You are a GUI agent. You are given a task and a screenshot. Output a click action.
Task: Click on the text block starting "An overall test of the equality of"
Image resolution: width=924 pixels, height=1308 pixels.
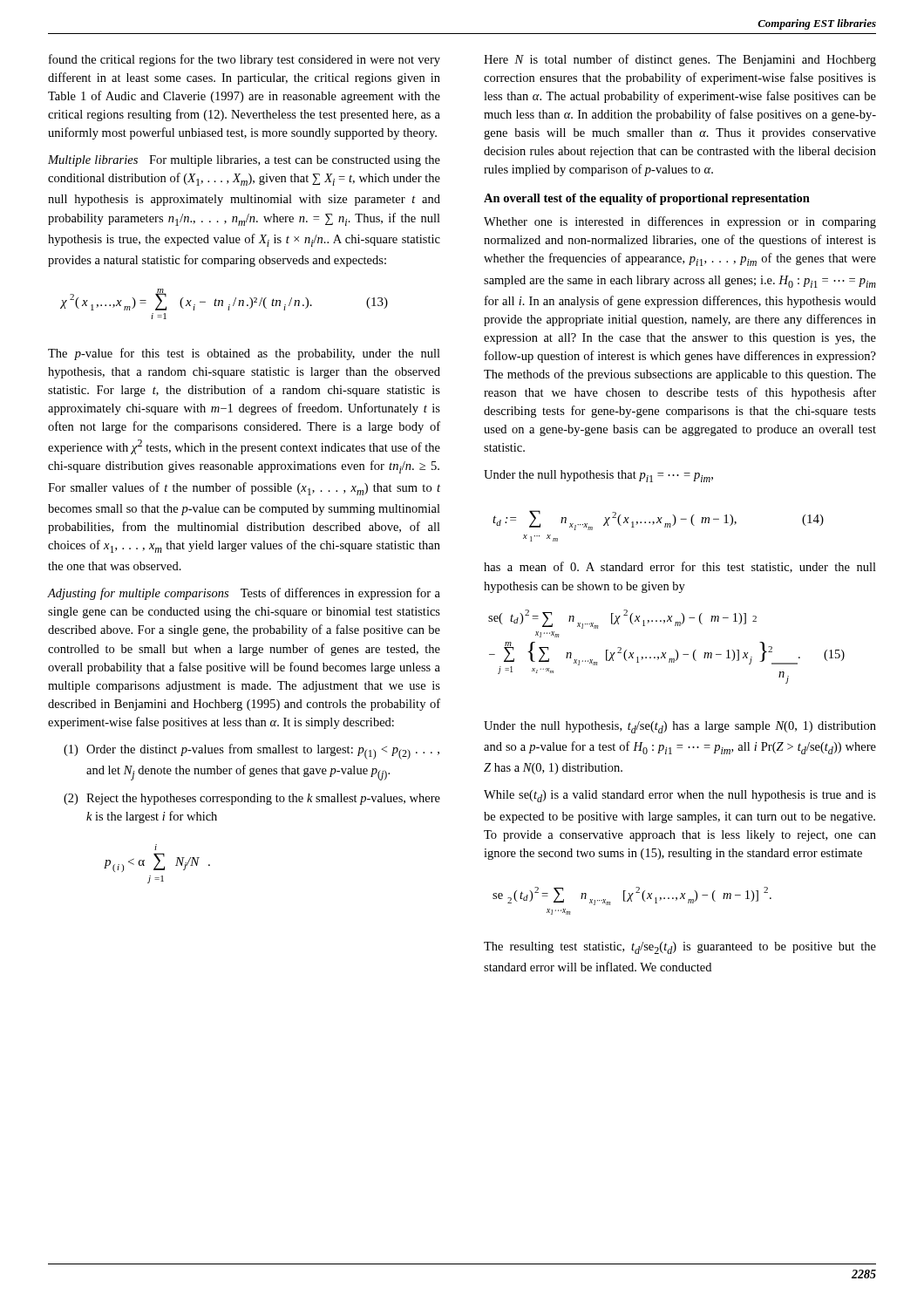(x=680, y=198)
